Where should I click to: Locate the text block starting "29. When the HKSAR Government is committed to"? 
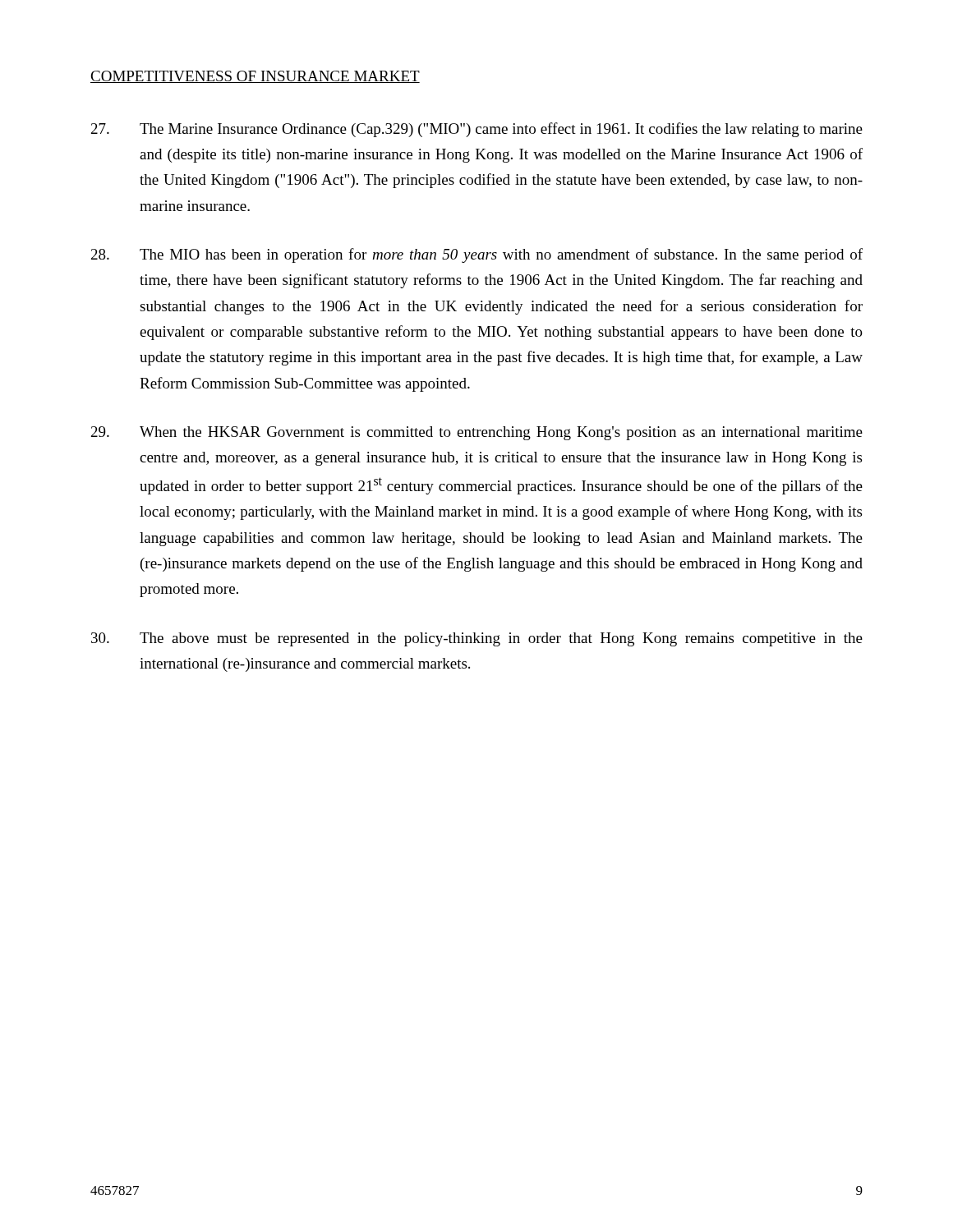[x=476, y=510]
